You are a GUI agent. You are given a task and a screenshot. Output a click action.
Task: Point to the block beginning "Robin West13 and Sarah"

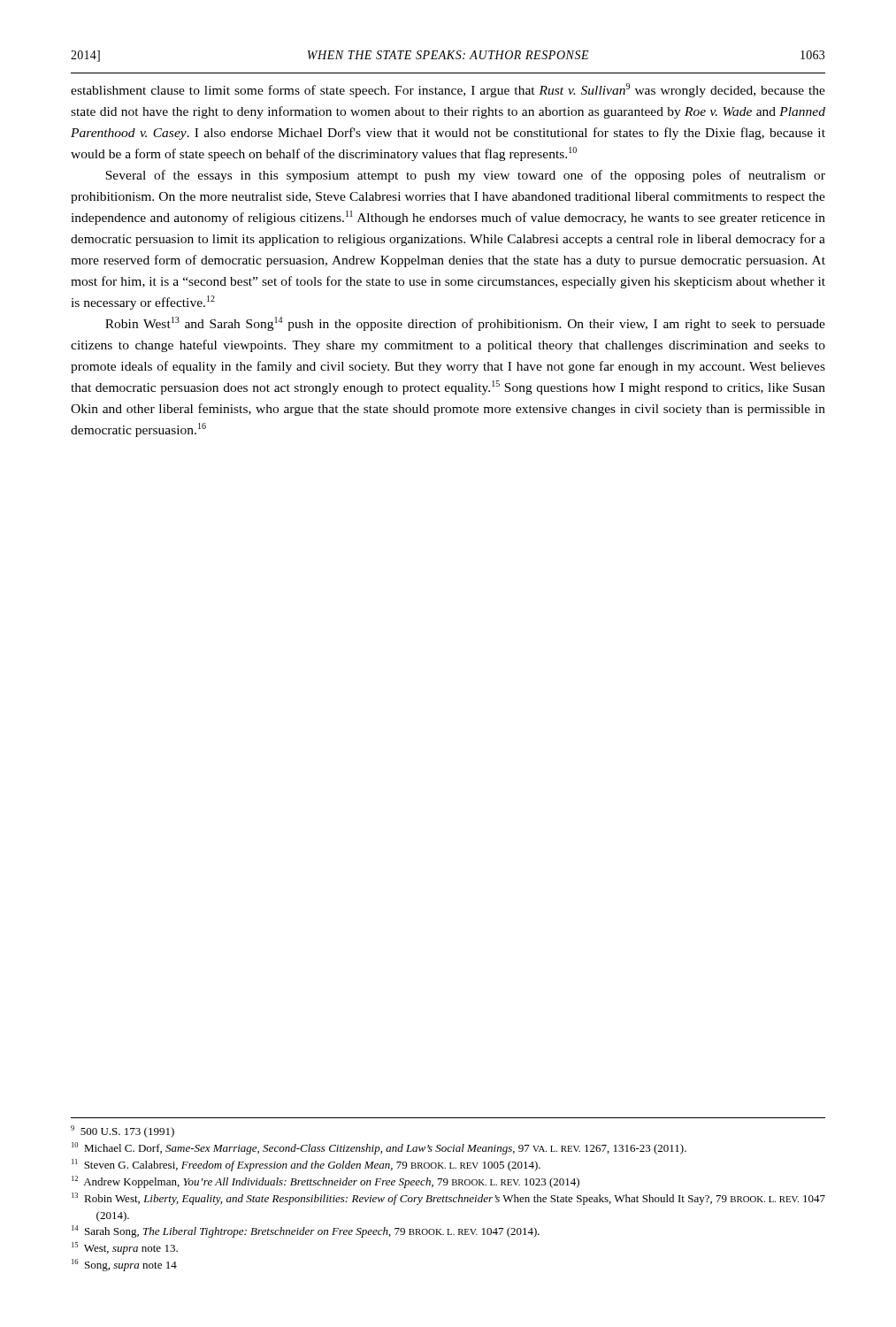coord(448,377)
